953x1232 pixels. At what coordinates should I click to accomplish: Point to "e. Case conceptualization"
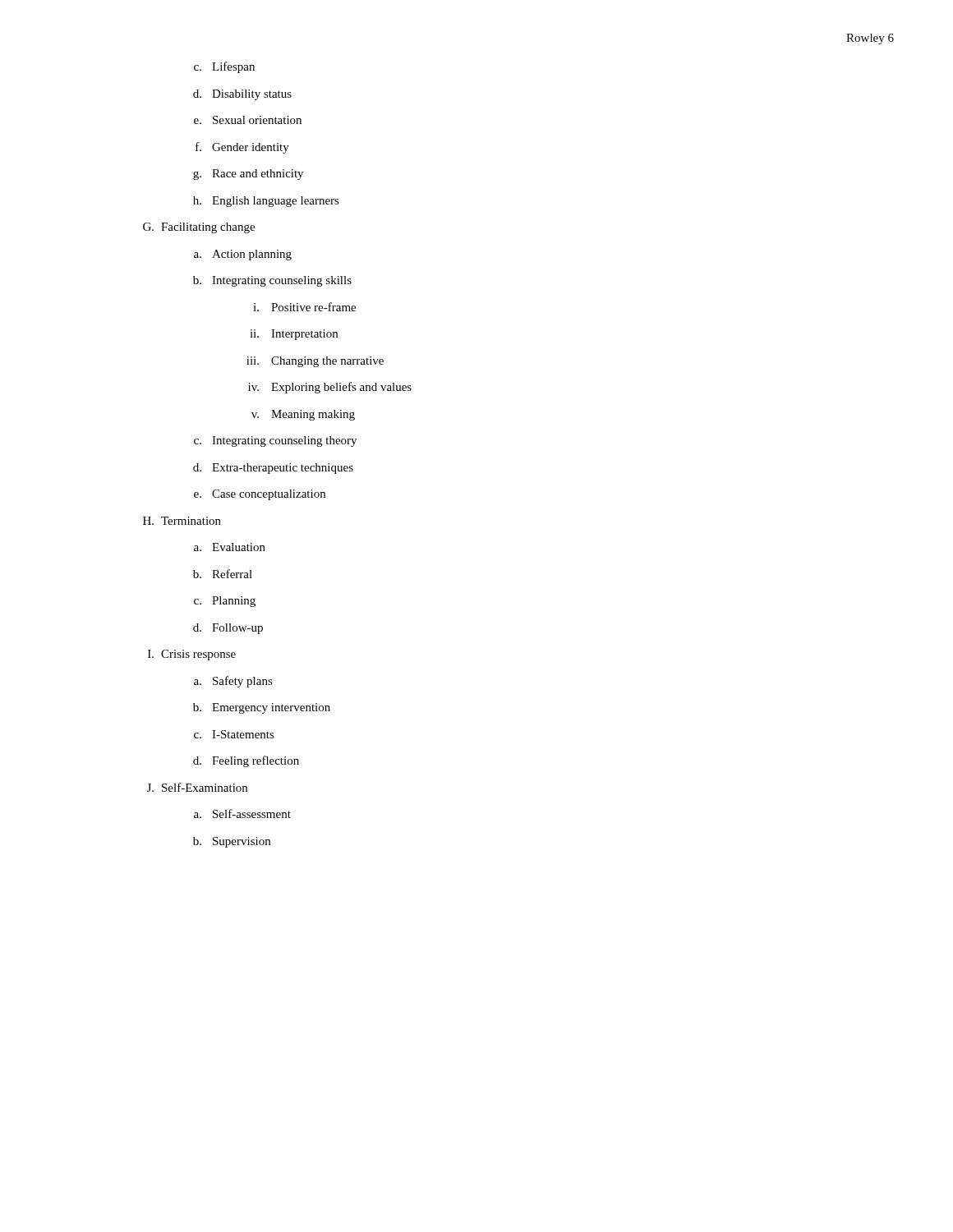coord(260,495)
